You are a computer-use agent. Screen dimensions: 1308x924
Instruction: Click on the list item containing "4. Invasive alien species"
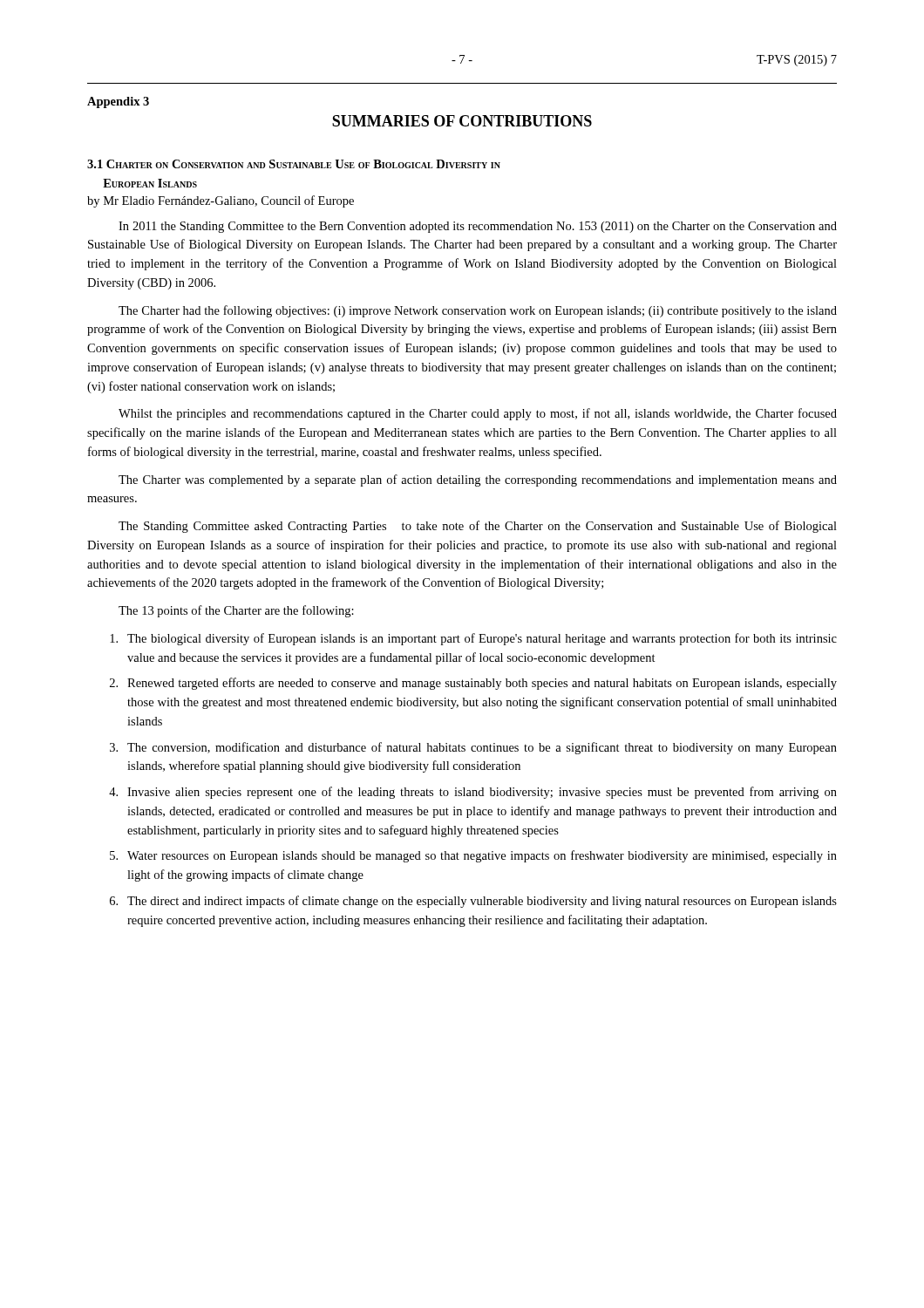pos(462,812)
